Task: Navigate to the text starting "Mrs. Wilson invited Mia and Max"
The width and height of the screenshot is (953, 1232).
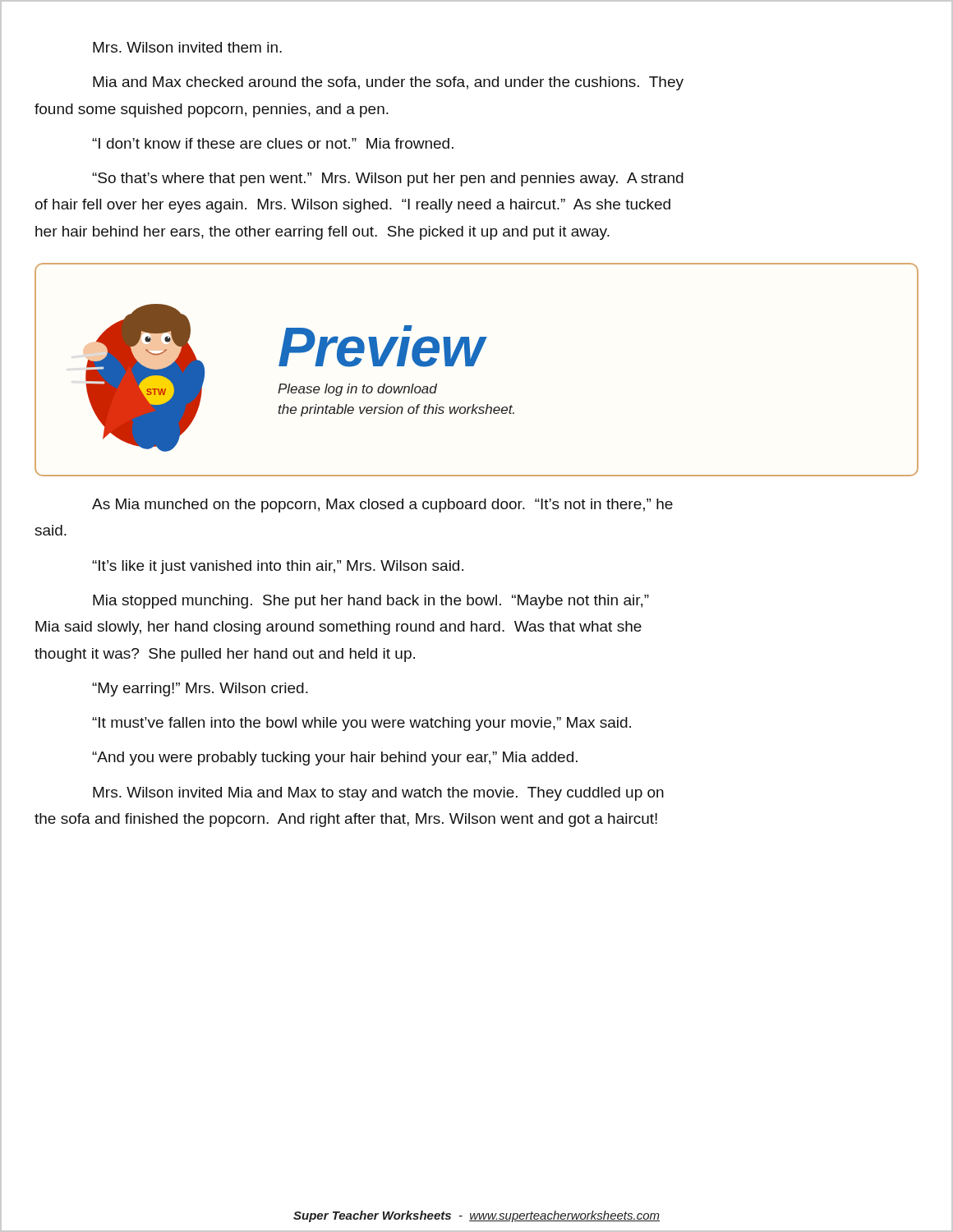Action: click(x=476, y=803)
